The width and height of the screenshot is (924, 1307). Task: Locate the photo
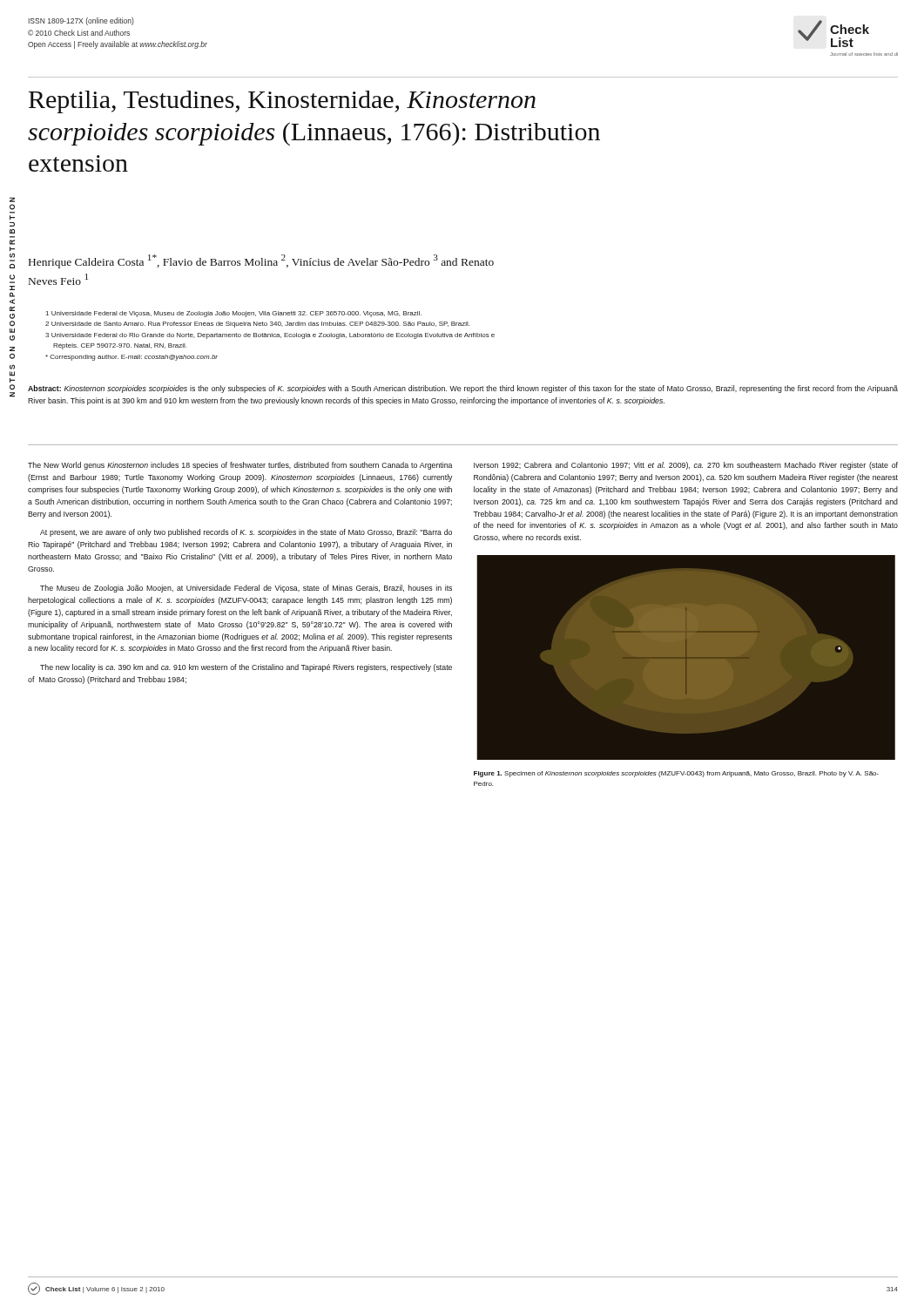pyautogui.click(x=686, y=660)
